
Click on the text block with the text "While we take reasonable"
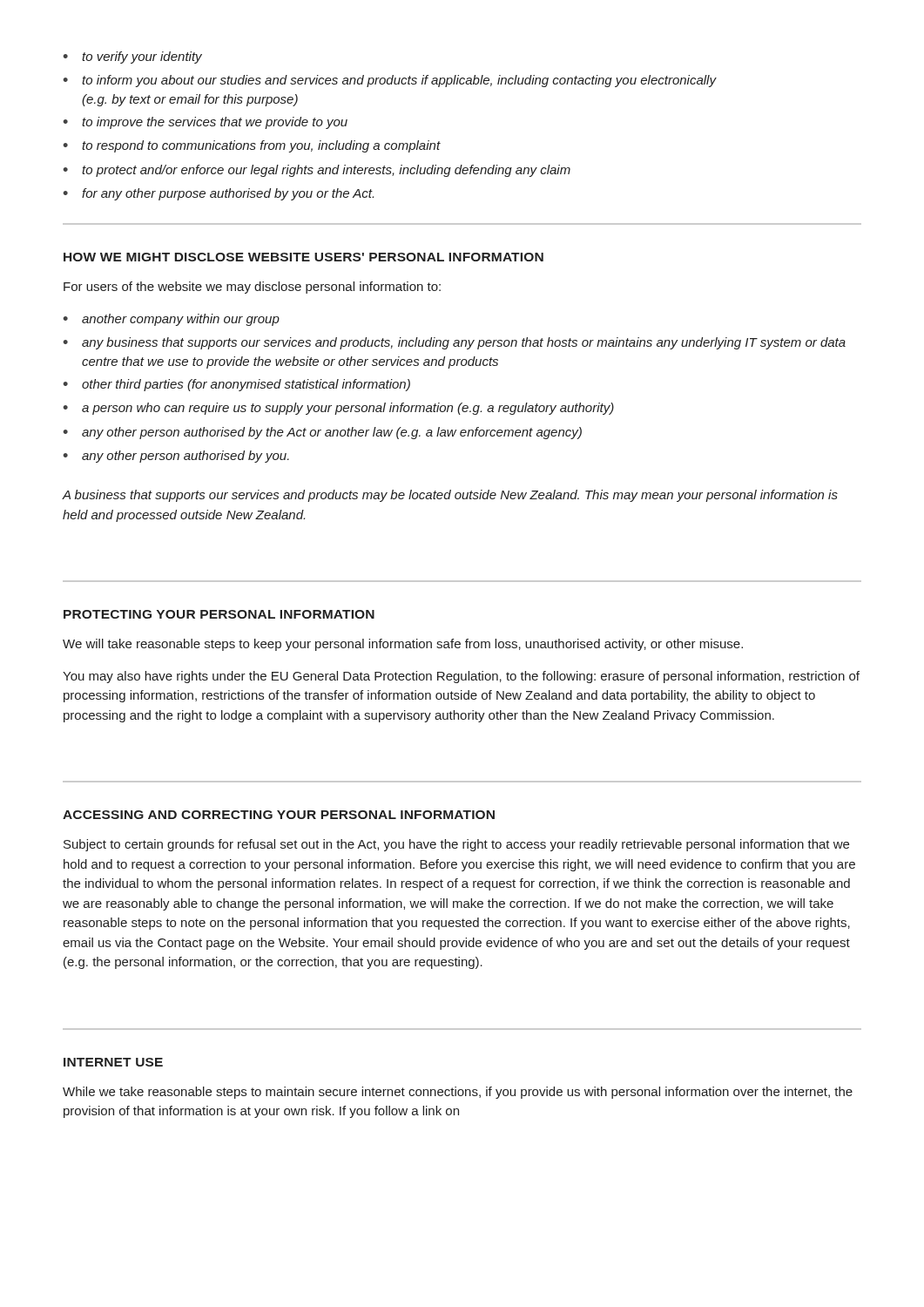click(x=458, y=1101)
